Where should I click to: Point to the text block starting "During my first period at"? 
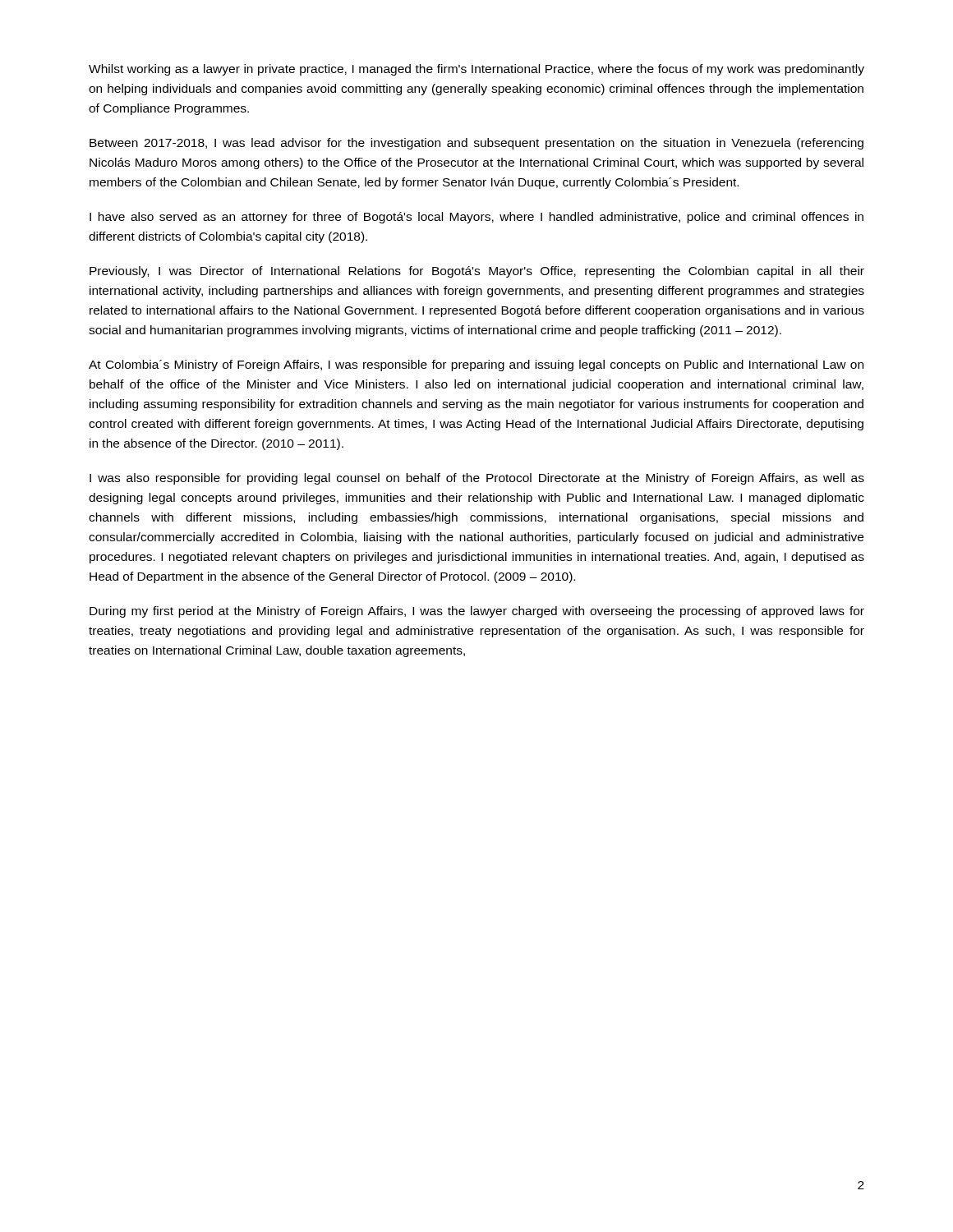click(476, 631)
